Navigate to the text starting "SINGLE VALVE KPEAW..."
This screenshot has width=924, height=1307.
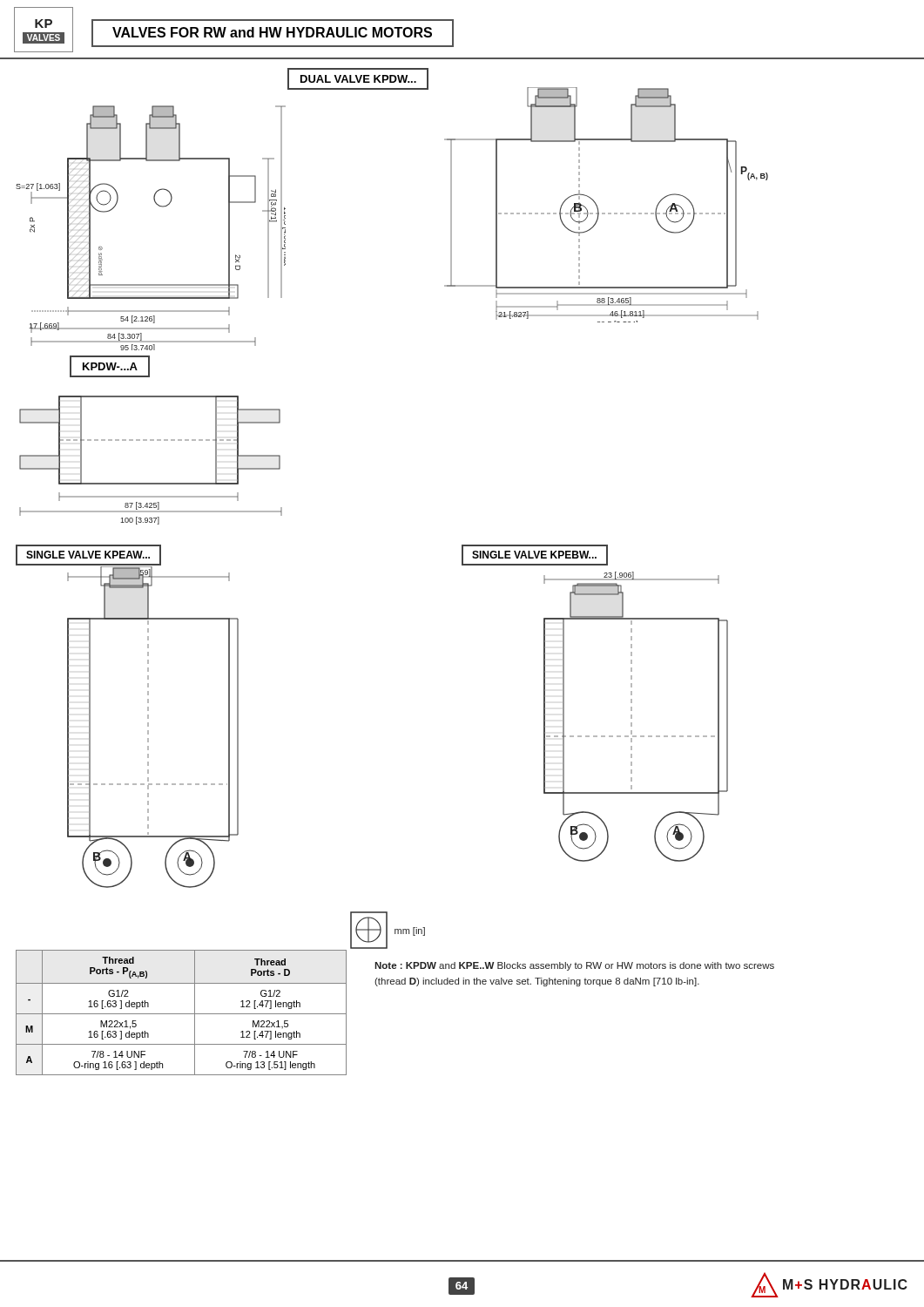[x=88, y=555]
